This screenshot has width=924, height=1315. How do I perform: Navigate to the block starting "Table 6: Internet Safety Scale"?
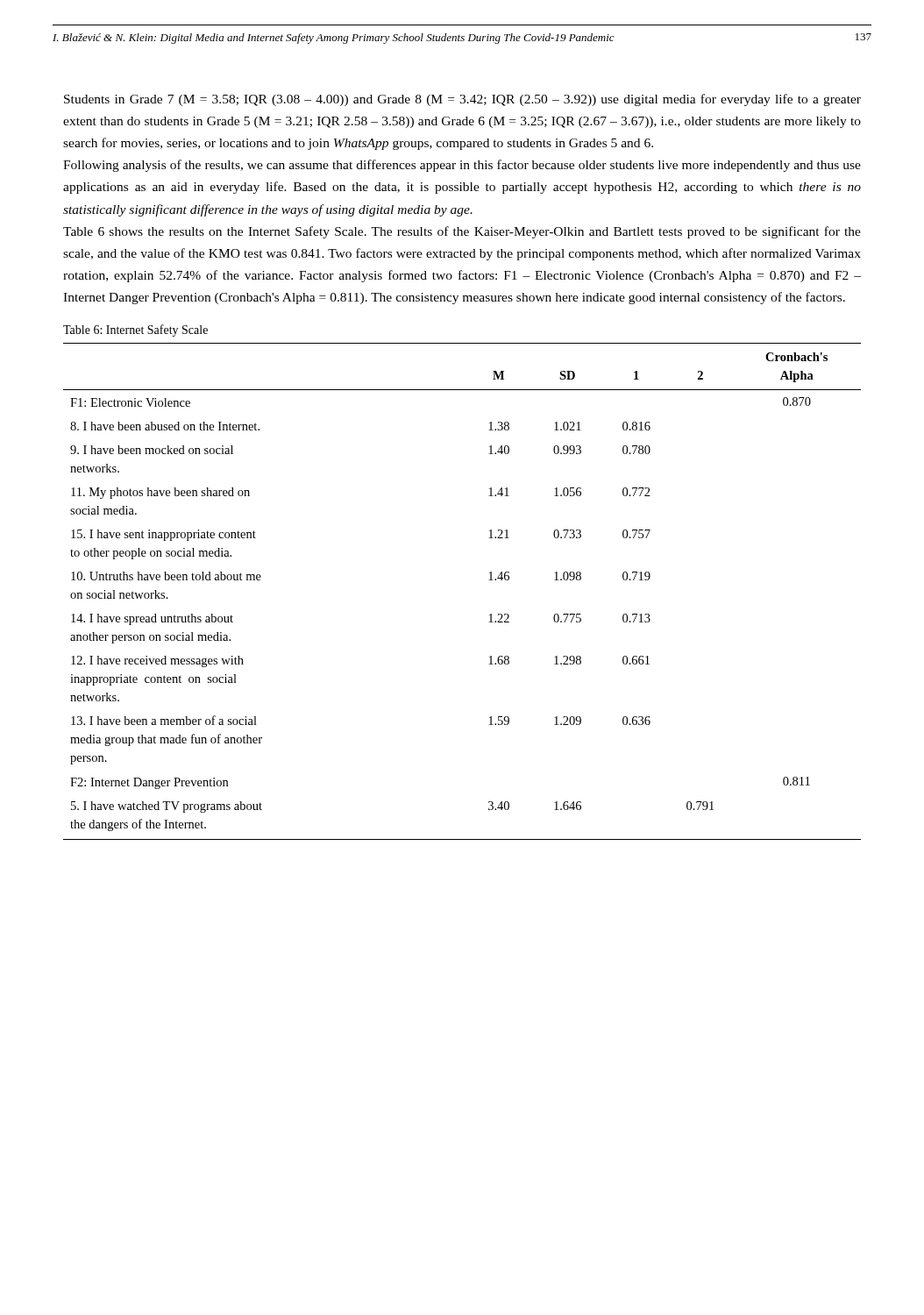tap(136, 330)
